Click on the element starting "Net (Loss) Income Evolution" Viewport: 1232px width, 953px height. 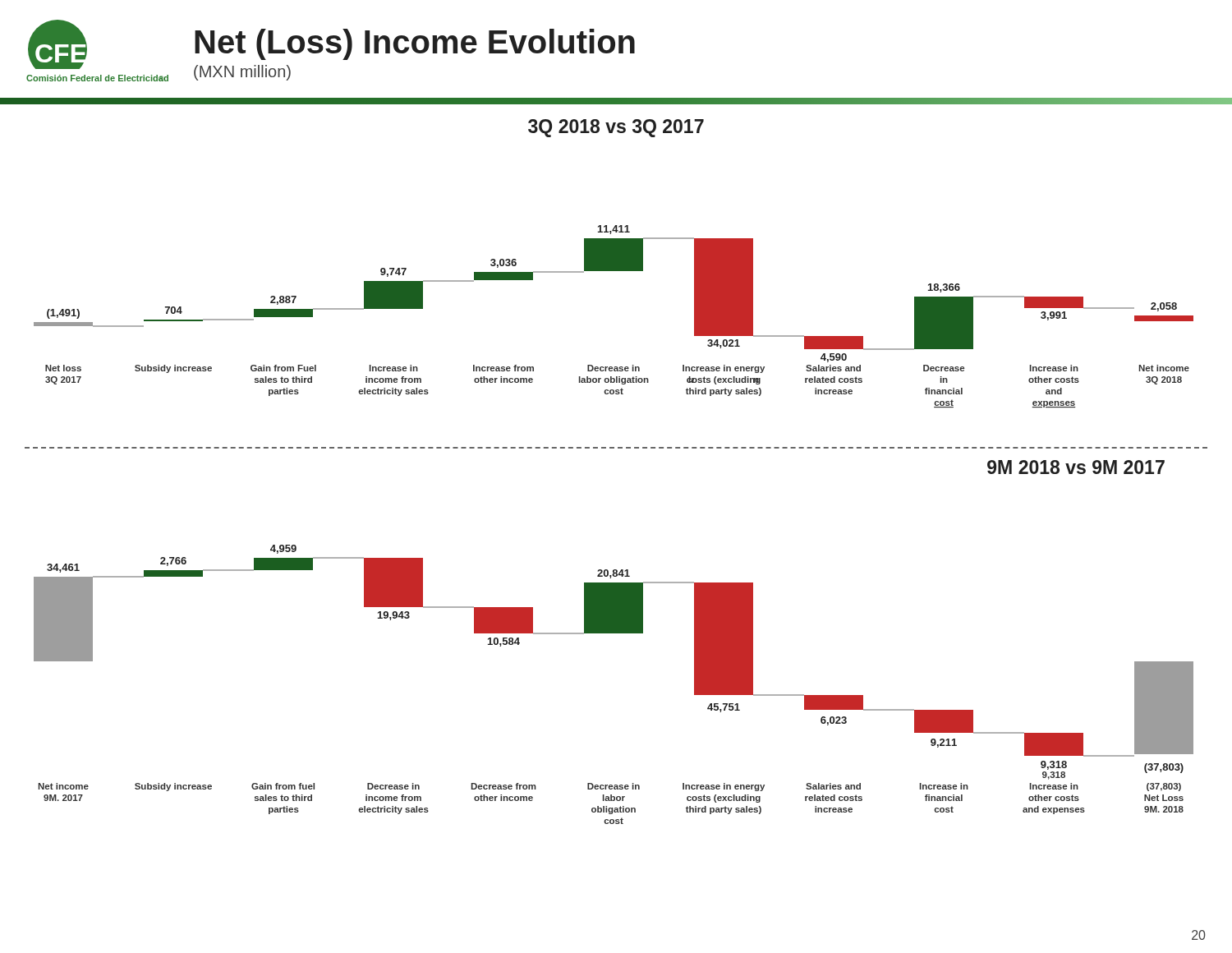pos(415,42)
